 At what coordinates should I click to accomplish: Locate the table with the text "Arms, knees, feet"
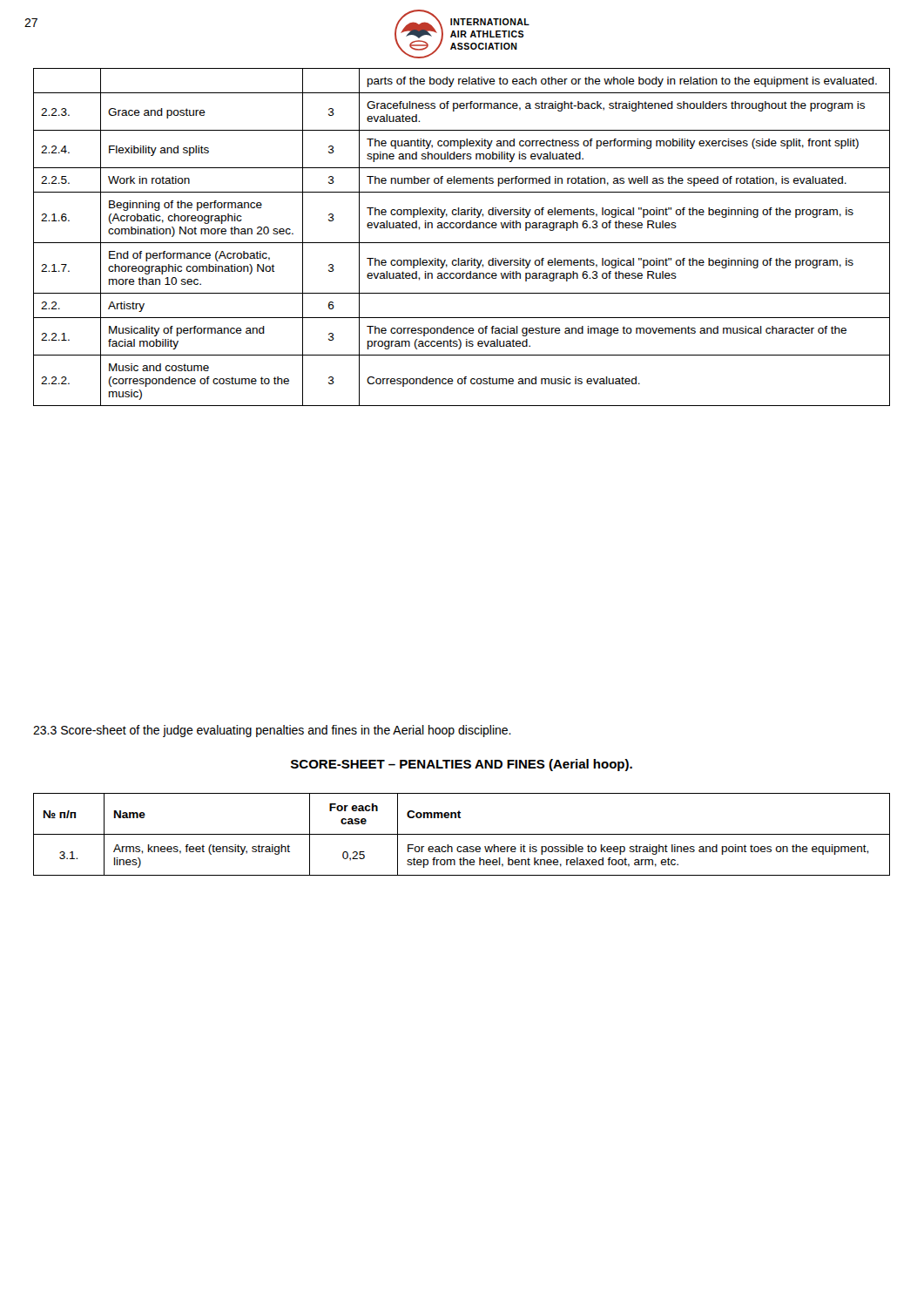[462, 834]
